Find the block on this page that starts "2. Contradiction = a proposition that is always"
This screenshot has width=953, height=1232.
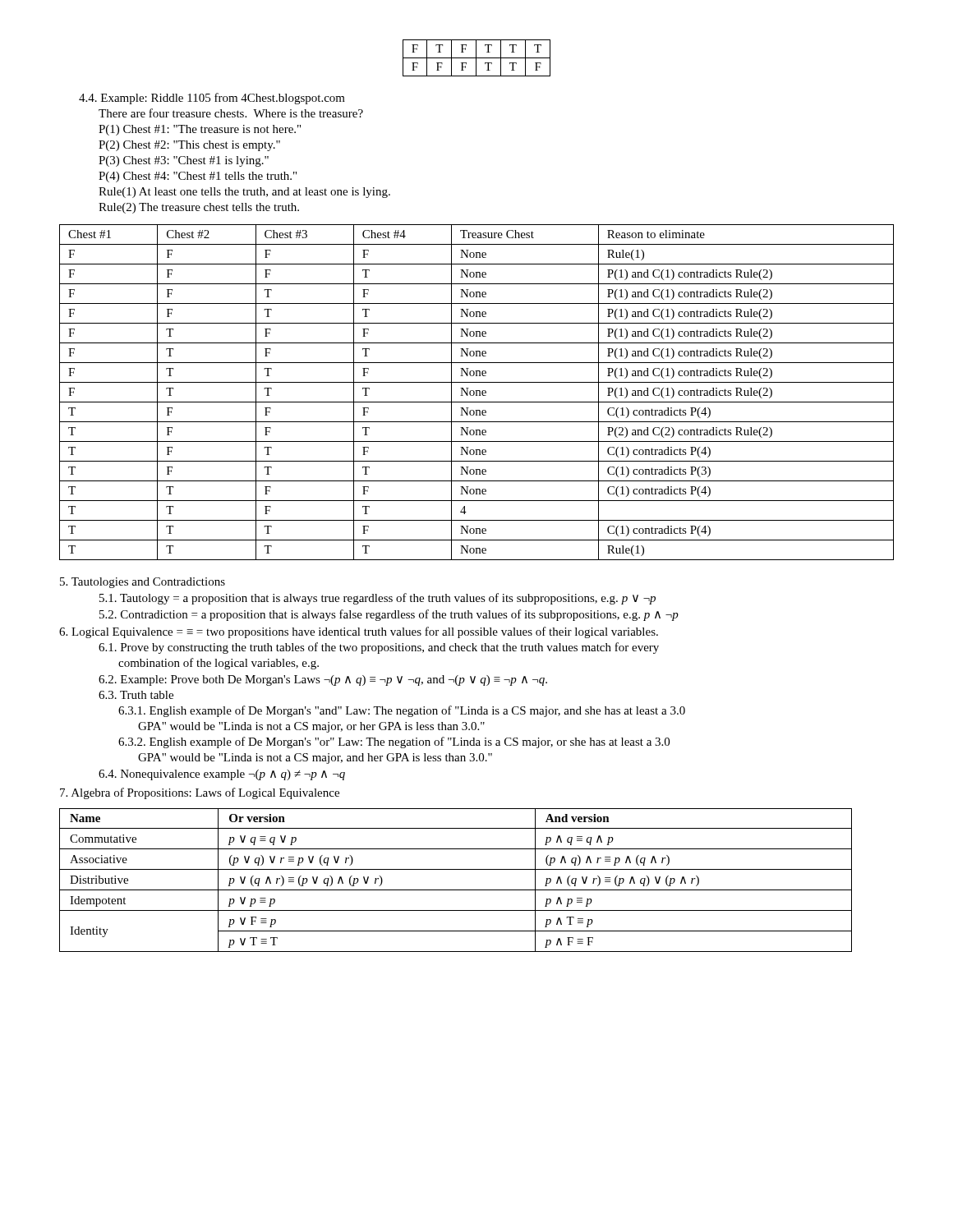click(496, 614)
